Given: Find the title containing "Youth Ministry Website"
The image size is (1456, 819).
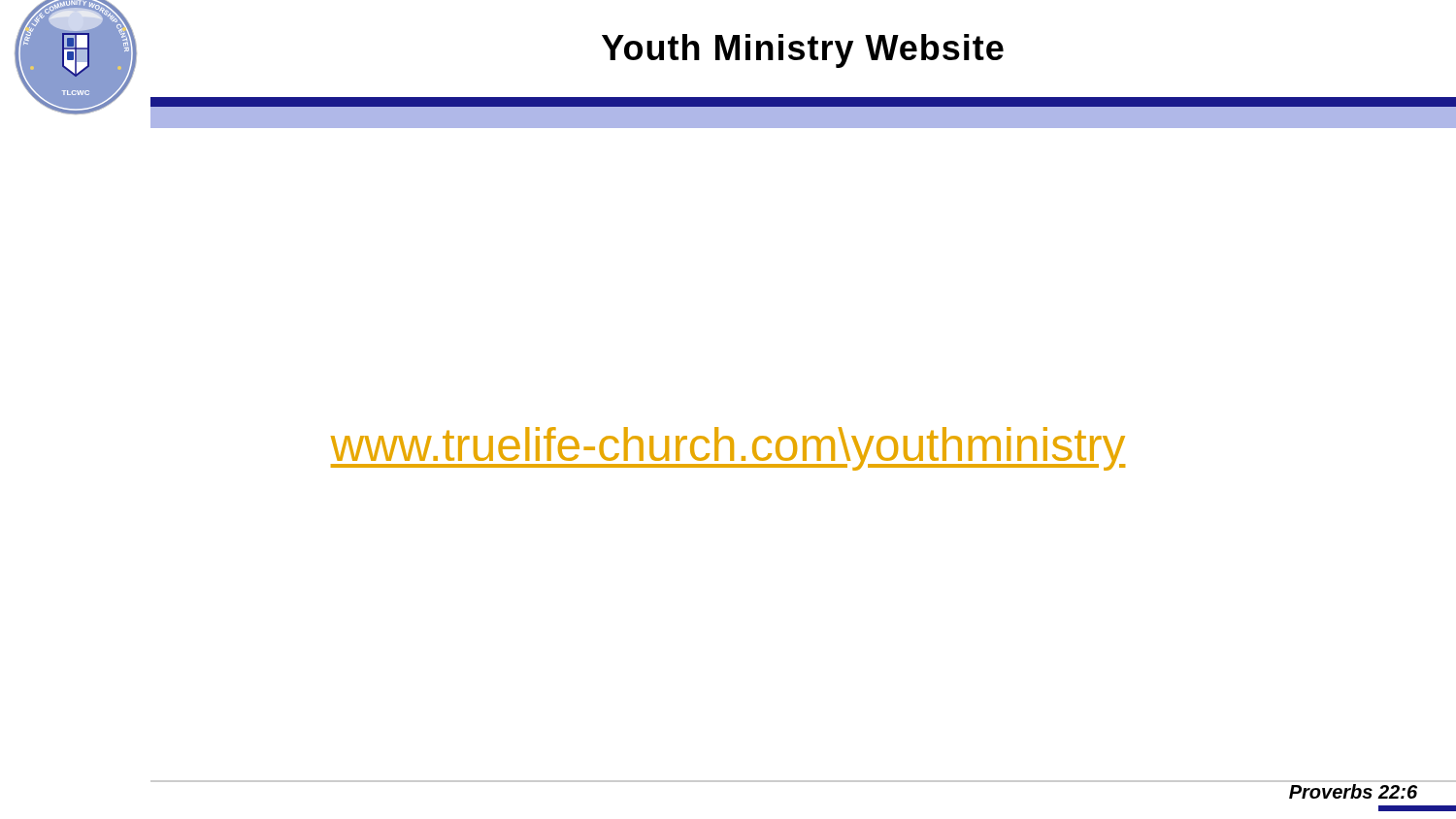Looking at the screenshot, I should (803, 49).
